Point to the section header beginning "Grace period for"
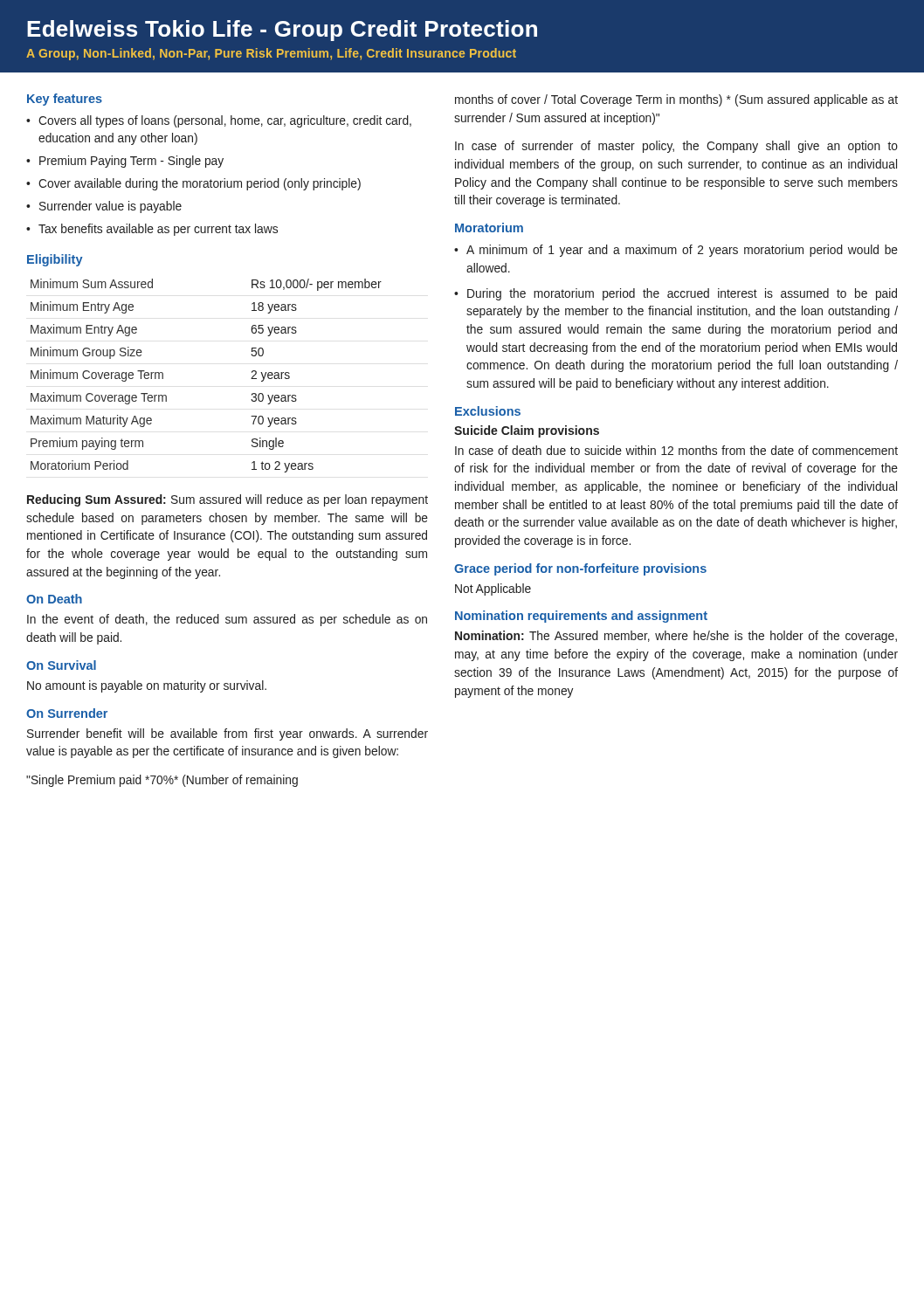Screen dimensions: 1310x924 580,568
